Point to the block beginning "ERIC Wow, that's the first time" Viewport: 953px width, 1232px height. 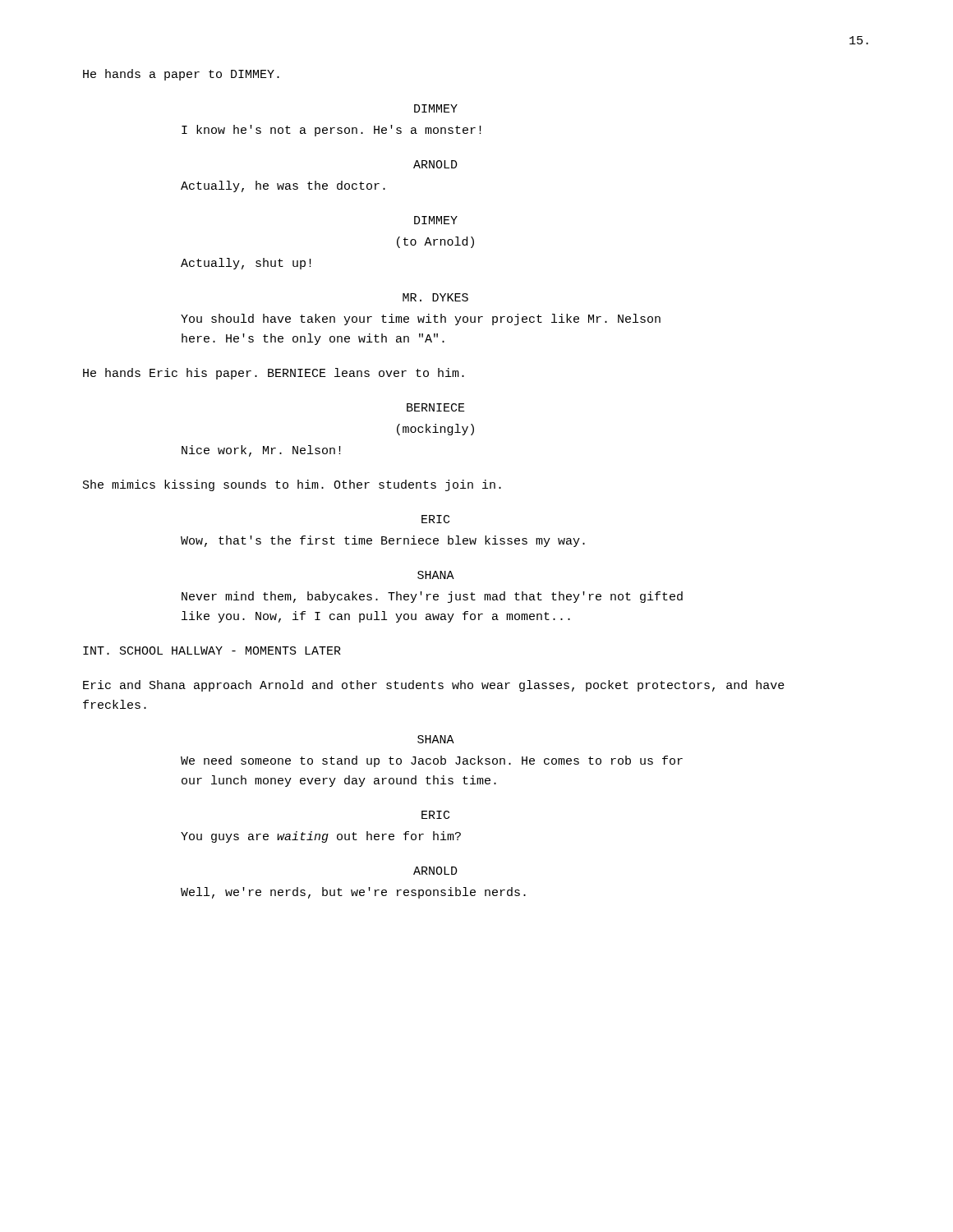tap(435, 531)
